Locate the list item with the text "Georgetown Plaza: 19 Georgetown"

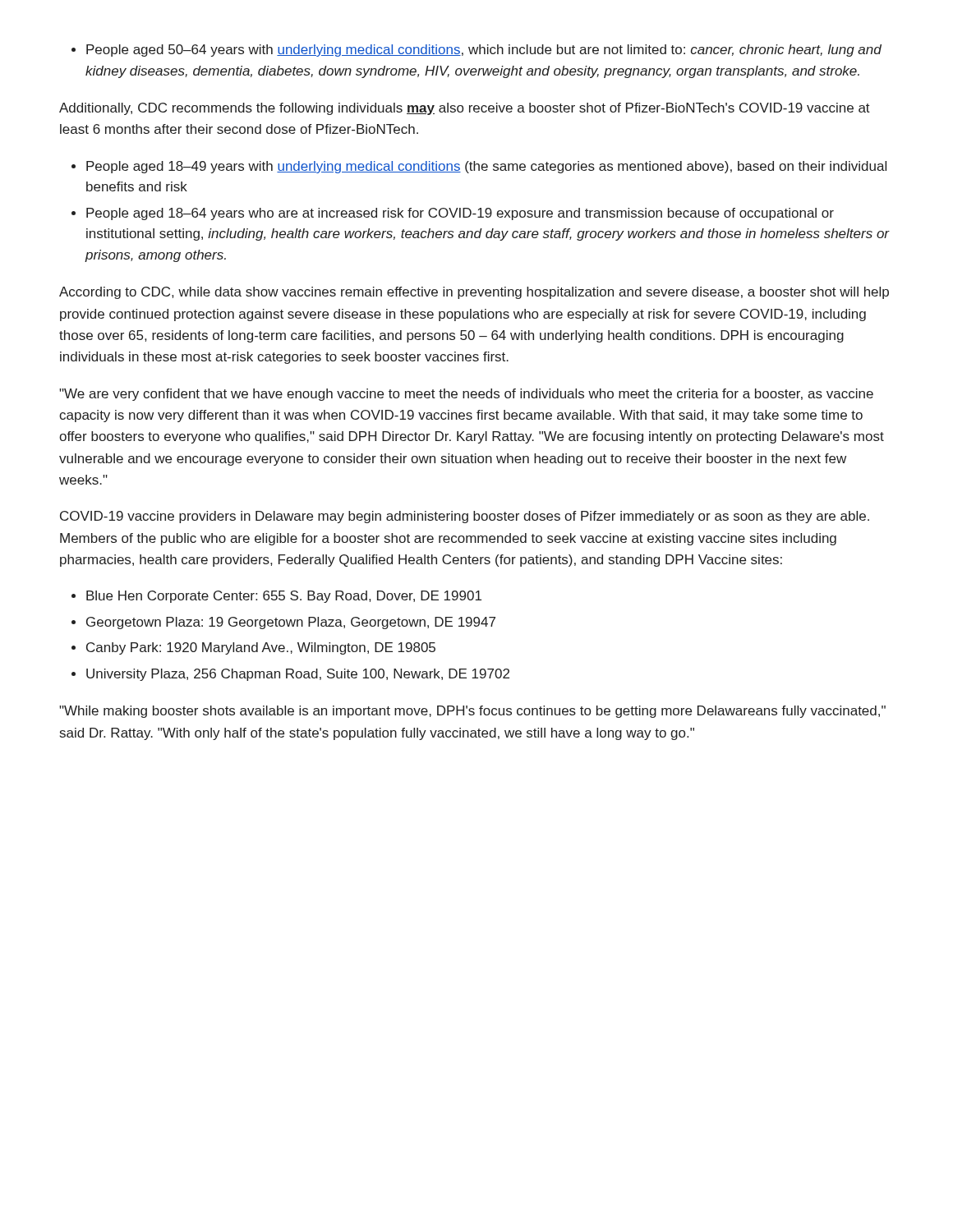coord(291,622)
